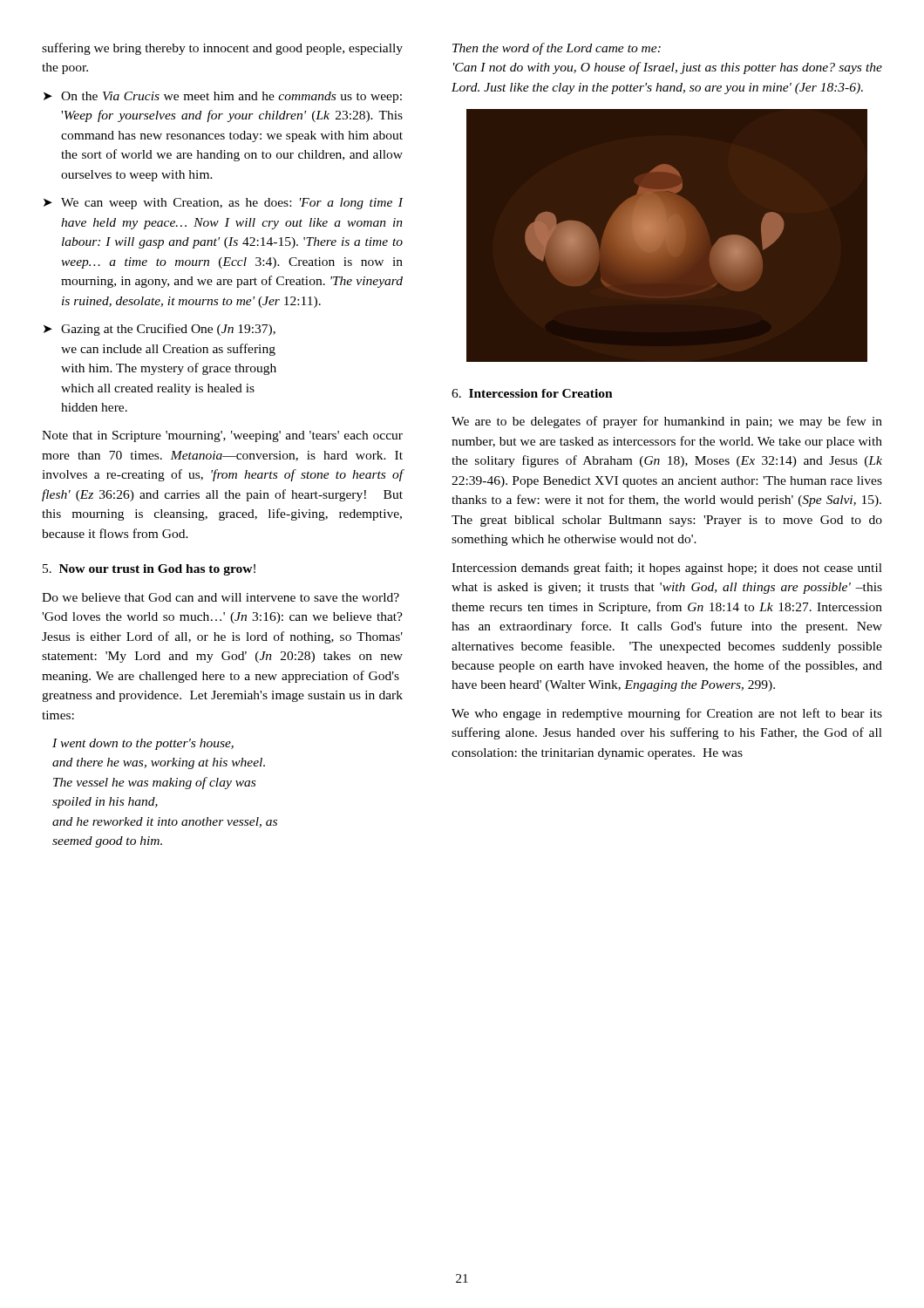Locate the passage starting "suffering we bring thereby to innocent"
Viewport: 924px width, 1308px height.
click(x=222, y=57)
